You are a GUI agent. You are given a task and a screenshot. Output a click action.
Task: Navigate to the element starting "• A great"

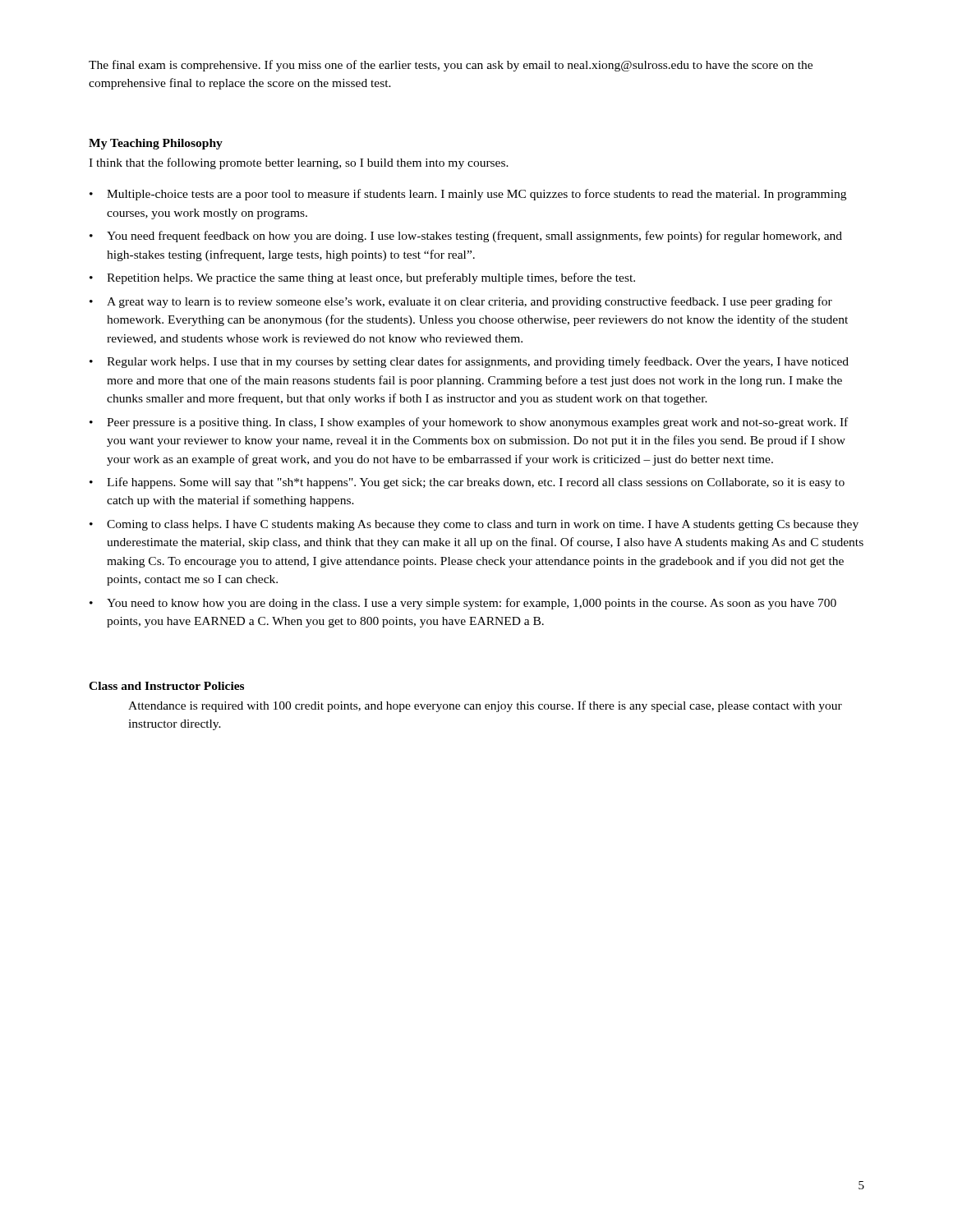[476, 320]
